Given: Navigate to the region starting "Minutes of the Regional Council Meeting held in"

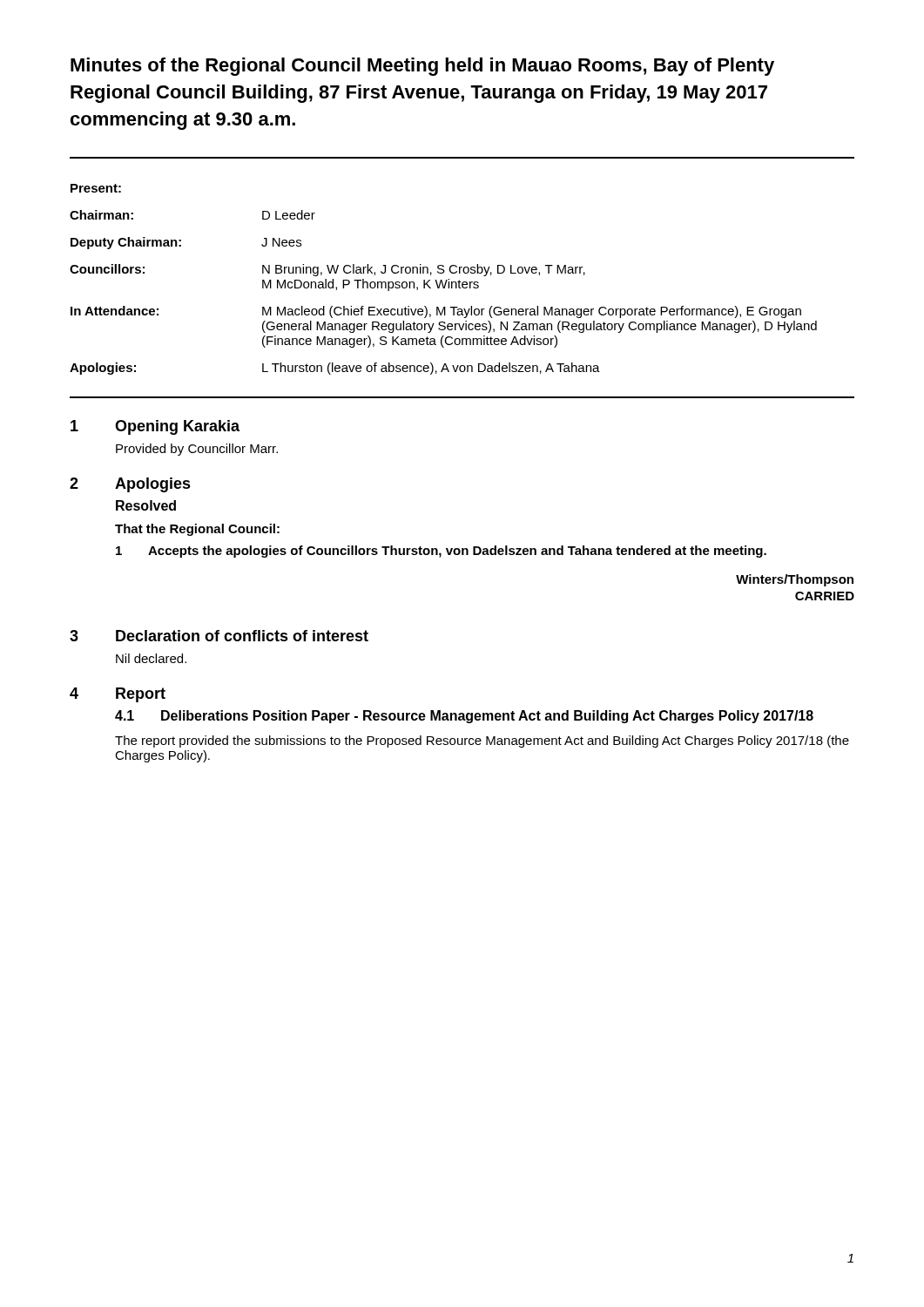Looking at the screenshot, I should tap(422, 92).
